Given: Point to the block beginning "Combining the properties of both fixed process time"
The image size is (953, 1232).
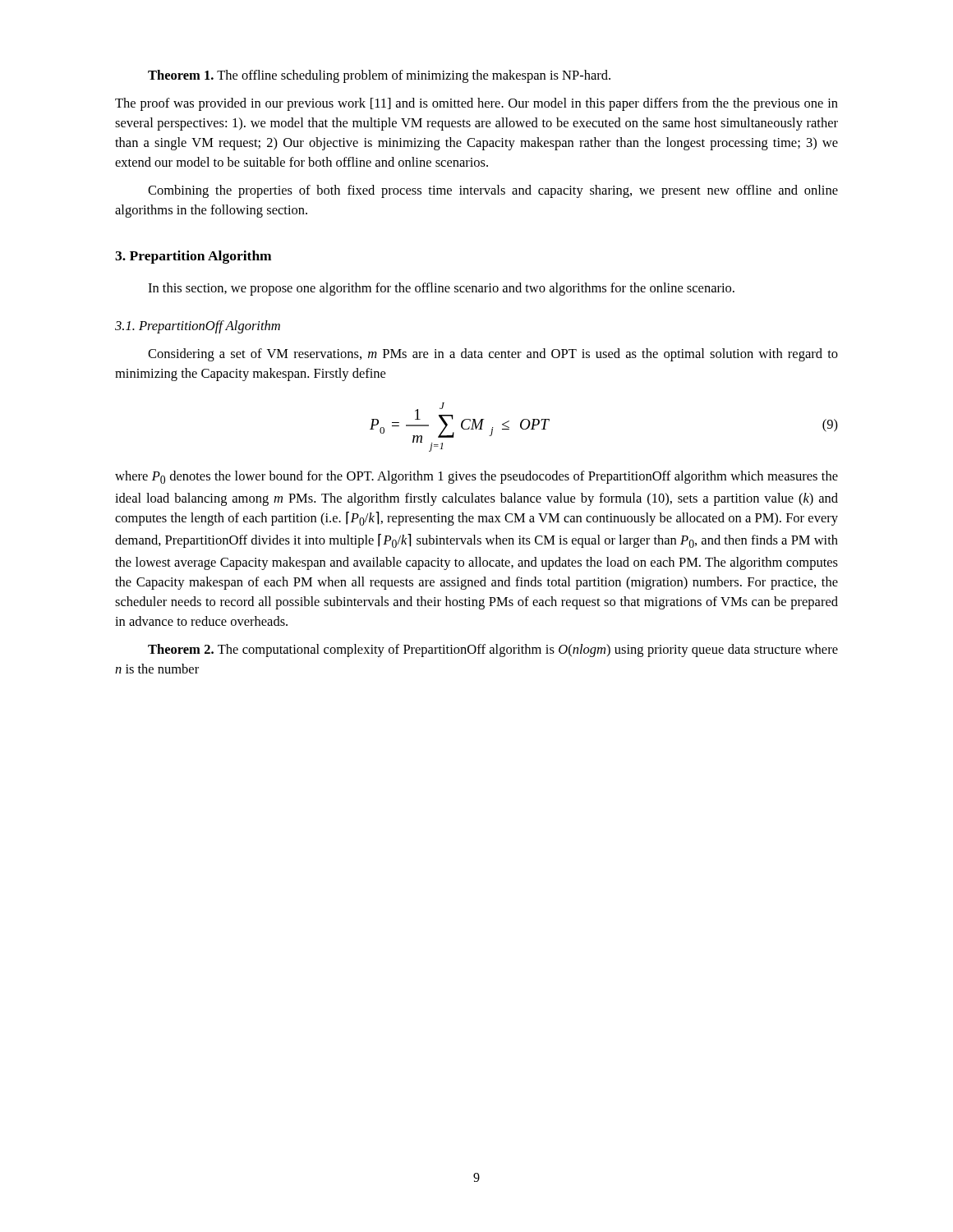Looking at the screenshot, I should [476, 200].
